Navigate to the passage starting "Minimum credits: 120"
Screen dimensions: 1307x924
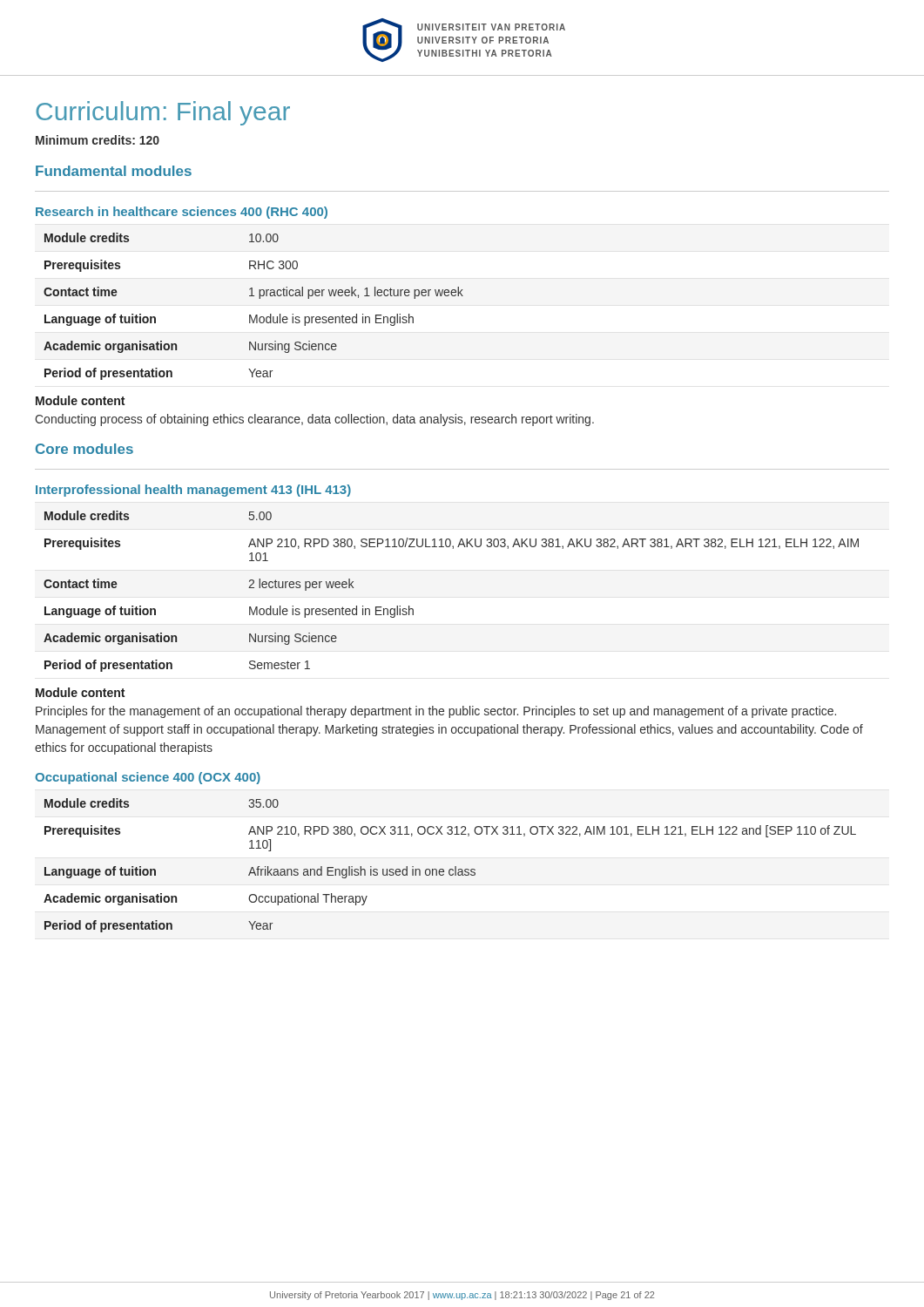click(x=98, y=140)
